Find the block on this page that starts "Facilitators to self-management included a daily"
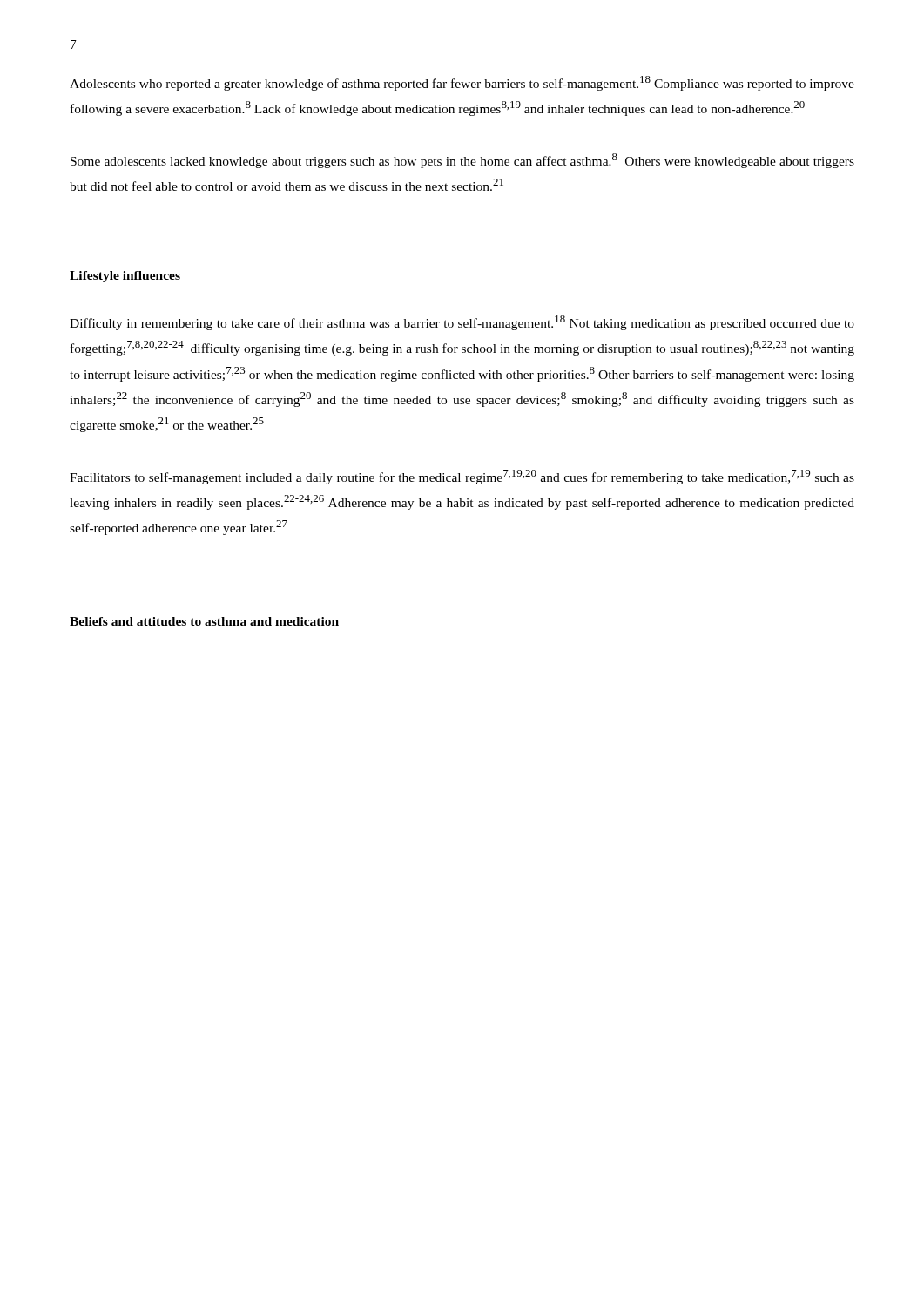924x1307 pixels. [x=462, y=501]
